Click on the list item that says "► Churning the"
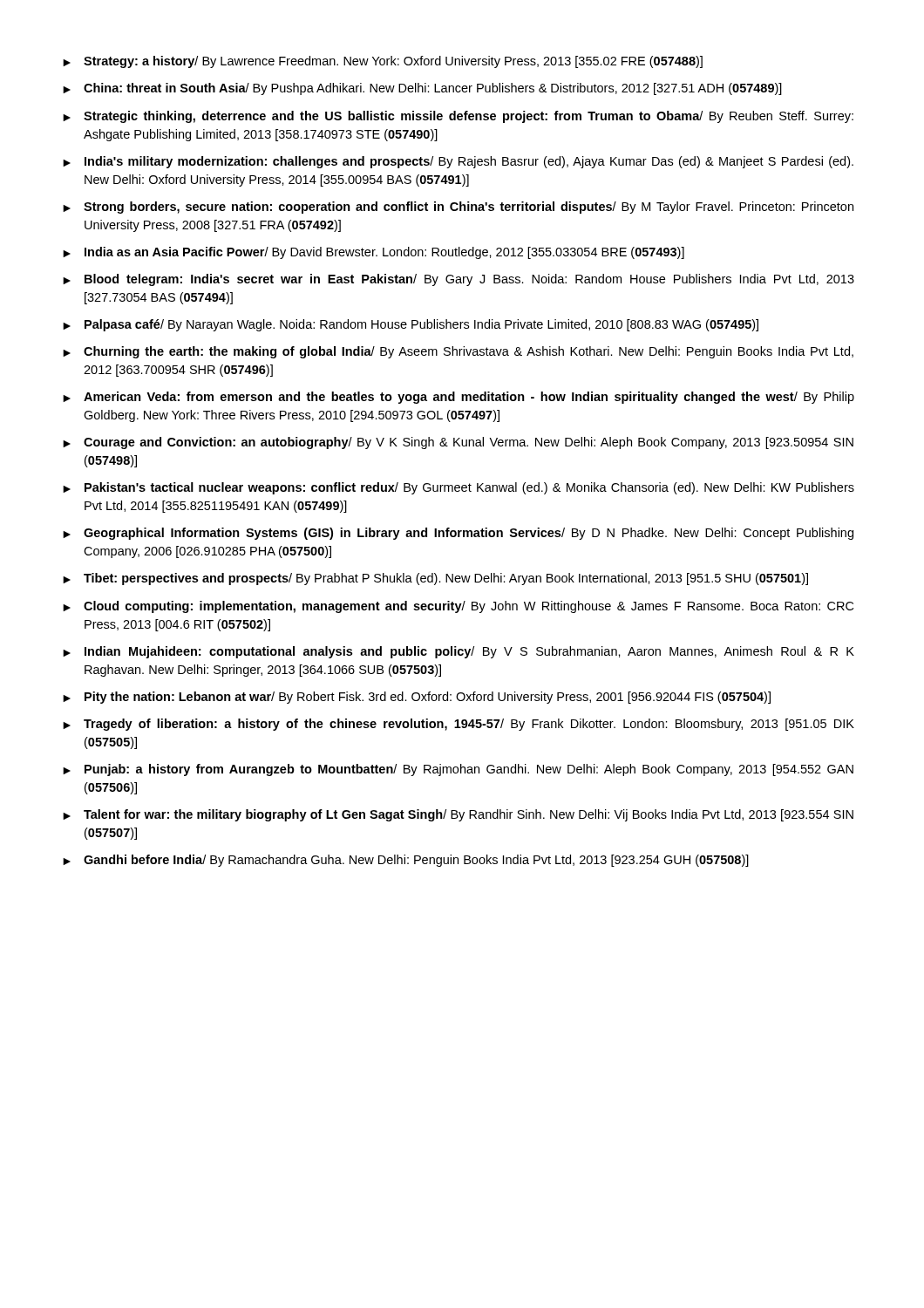The image size is (924, 1308). pyautogui.click(x=458, y=361)
